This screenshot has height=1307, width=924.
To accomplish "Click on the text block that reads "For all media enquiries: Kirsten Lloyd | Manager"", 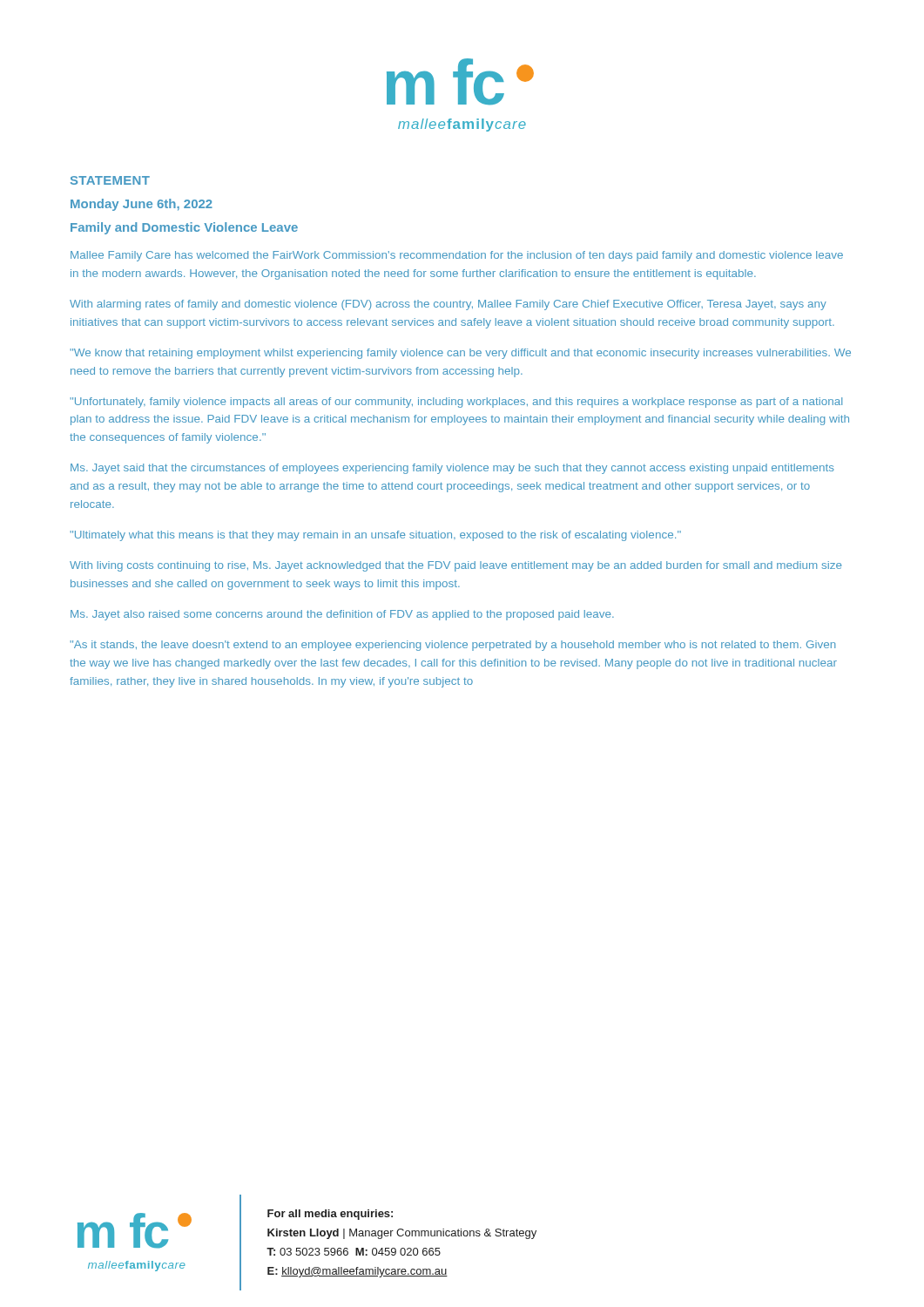I will [x=330, y=1215].
